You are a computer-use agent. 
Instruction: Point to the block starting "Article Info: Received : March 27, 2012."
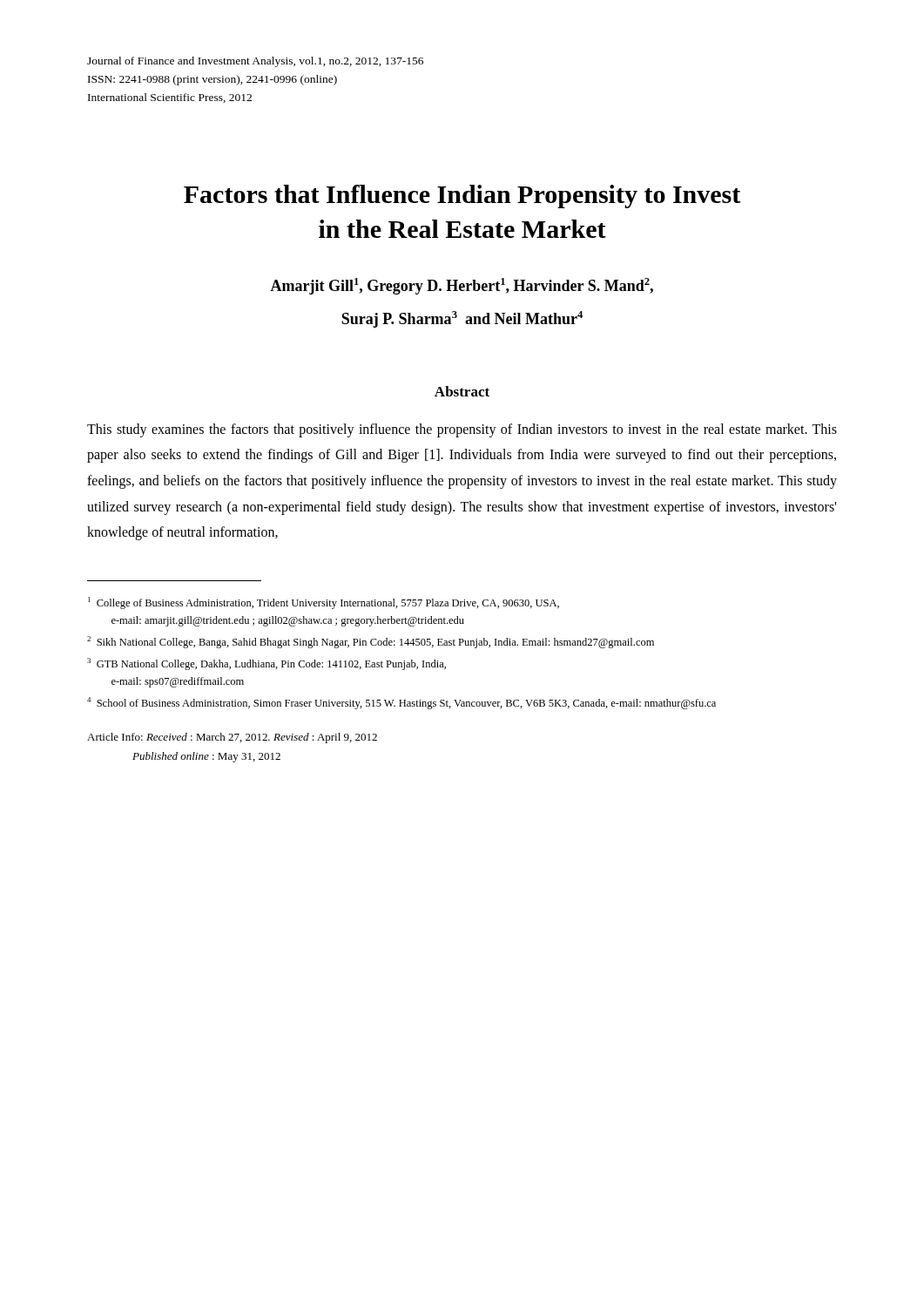point(232,747)
